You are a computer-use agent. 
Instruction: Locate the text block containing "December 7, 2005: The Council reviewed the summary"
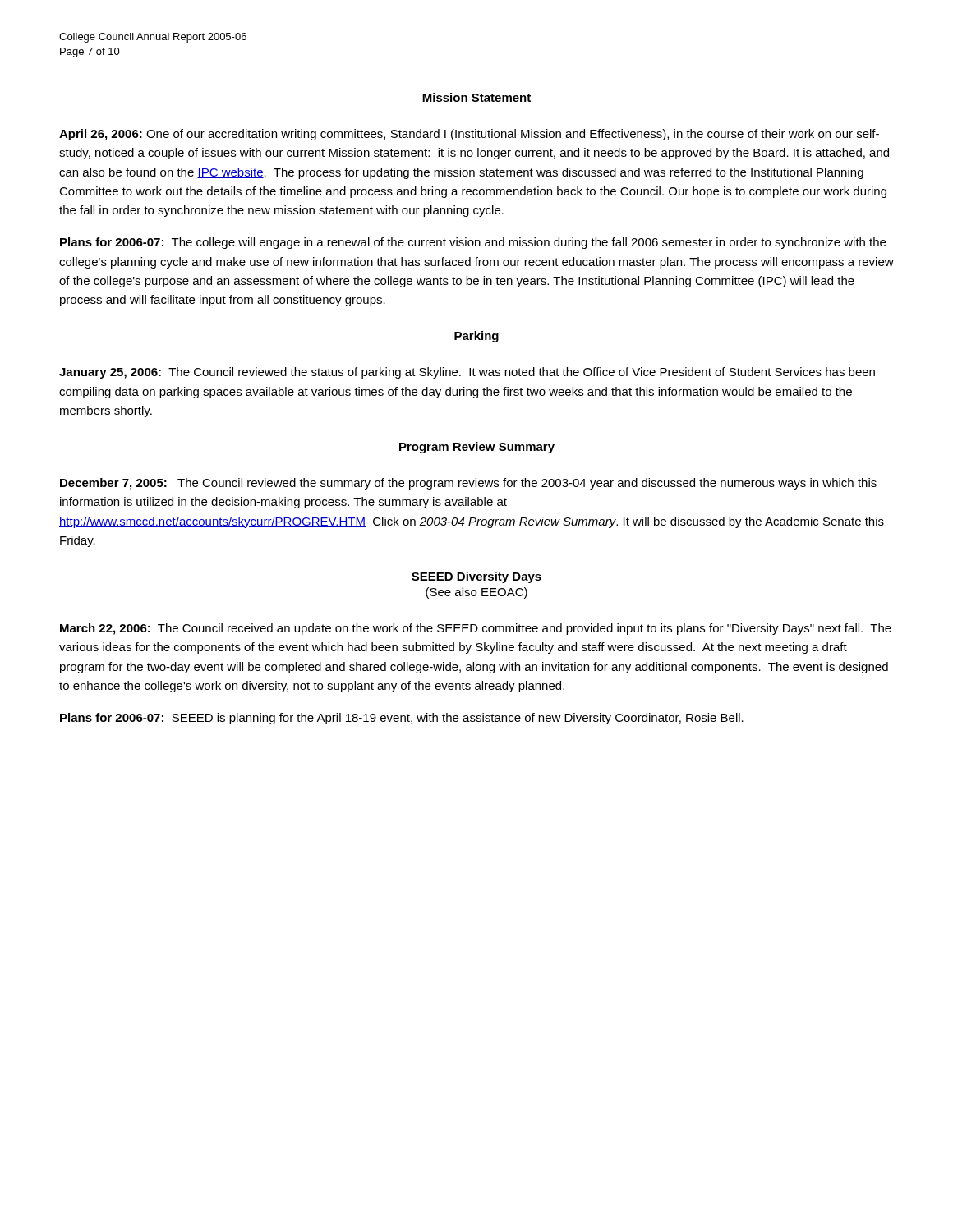click(x=472, y=511)
